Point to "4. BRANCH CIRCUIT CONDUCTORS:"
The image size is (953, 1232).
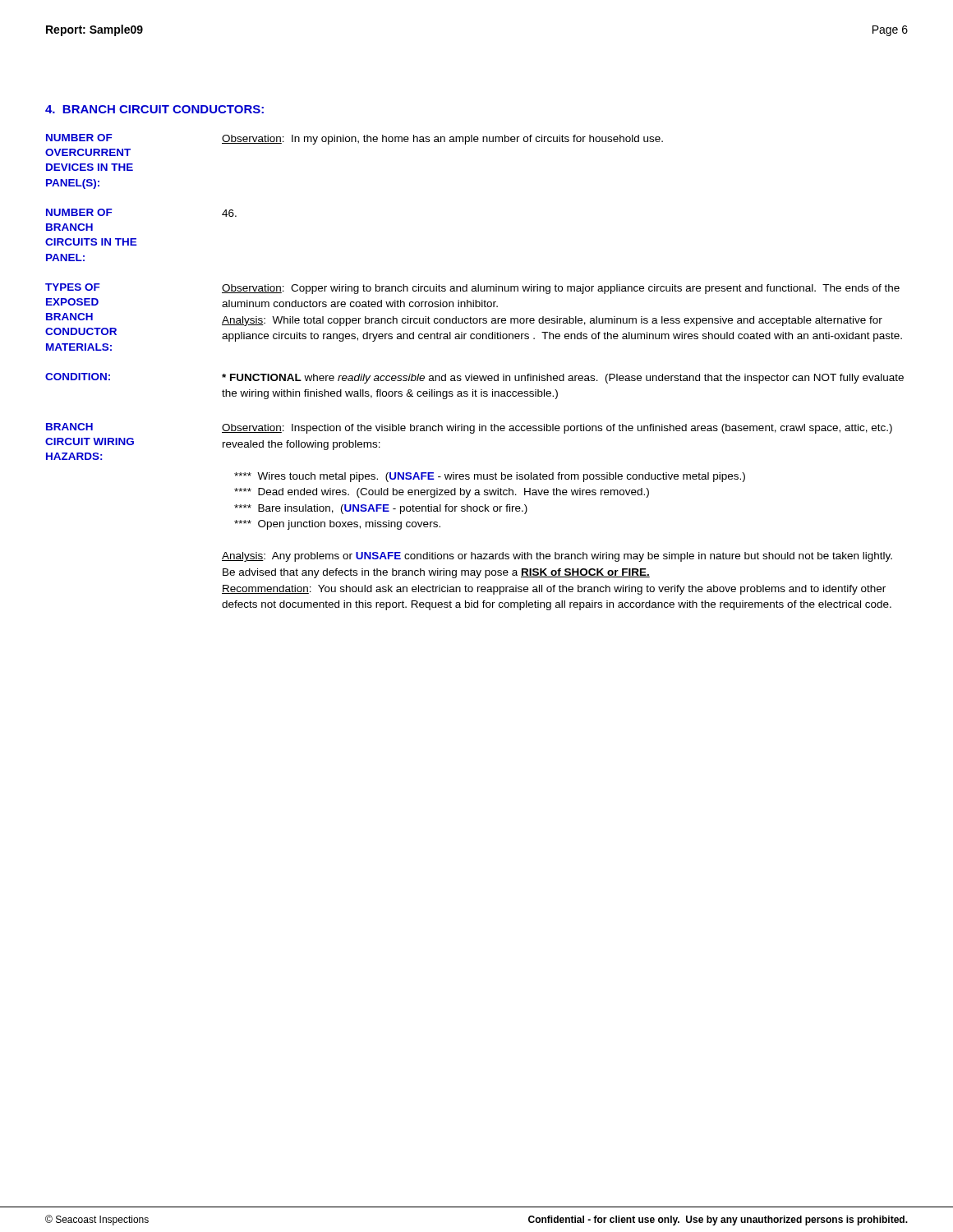click(x=155, y=109)
